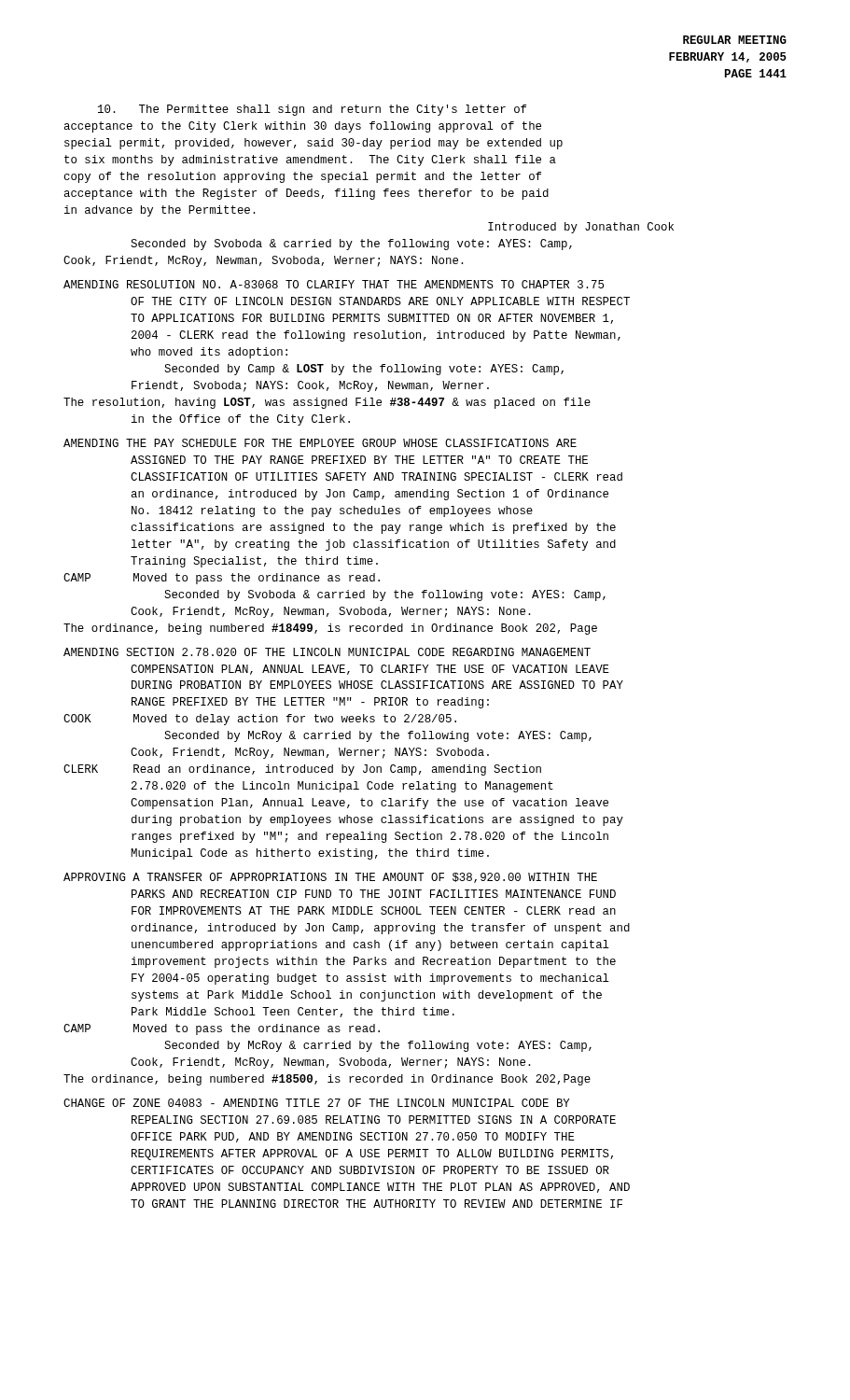Locate the text block that reads "APPROVING A TRANSFER OF APPROPRIATIONS IN"
The image size is (850, 1400).
point(425,980)
